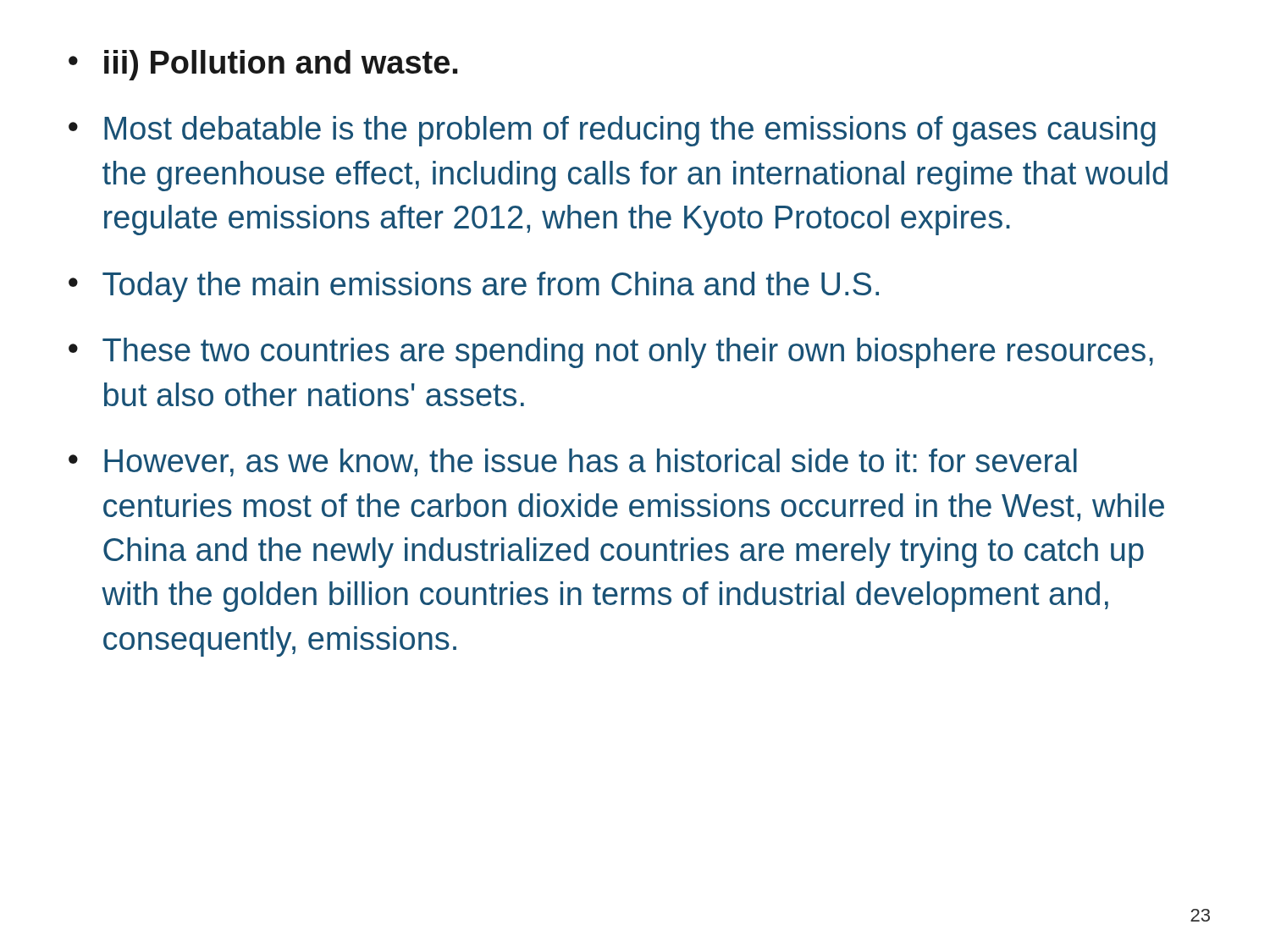Navigate to the text block starting "• However, as we"

coord(635,550)
